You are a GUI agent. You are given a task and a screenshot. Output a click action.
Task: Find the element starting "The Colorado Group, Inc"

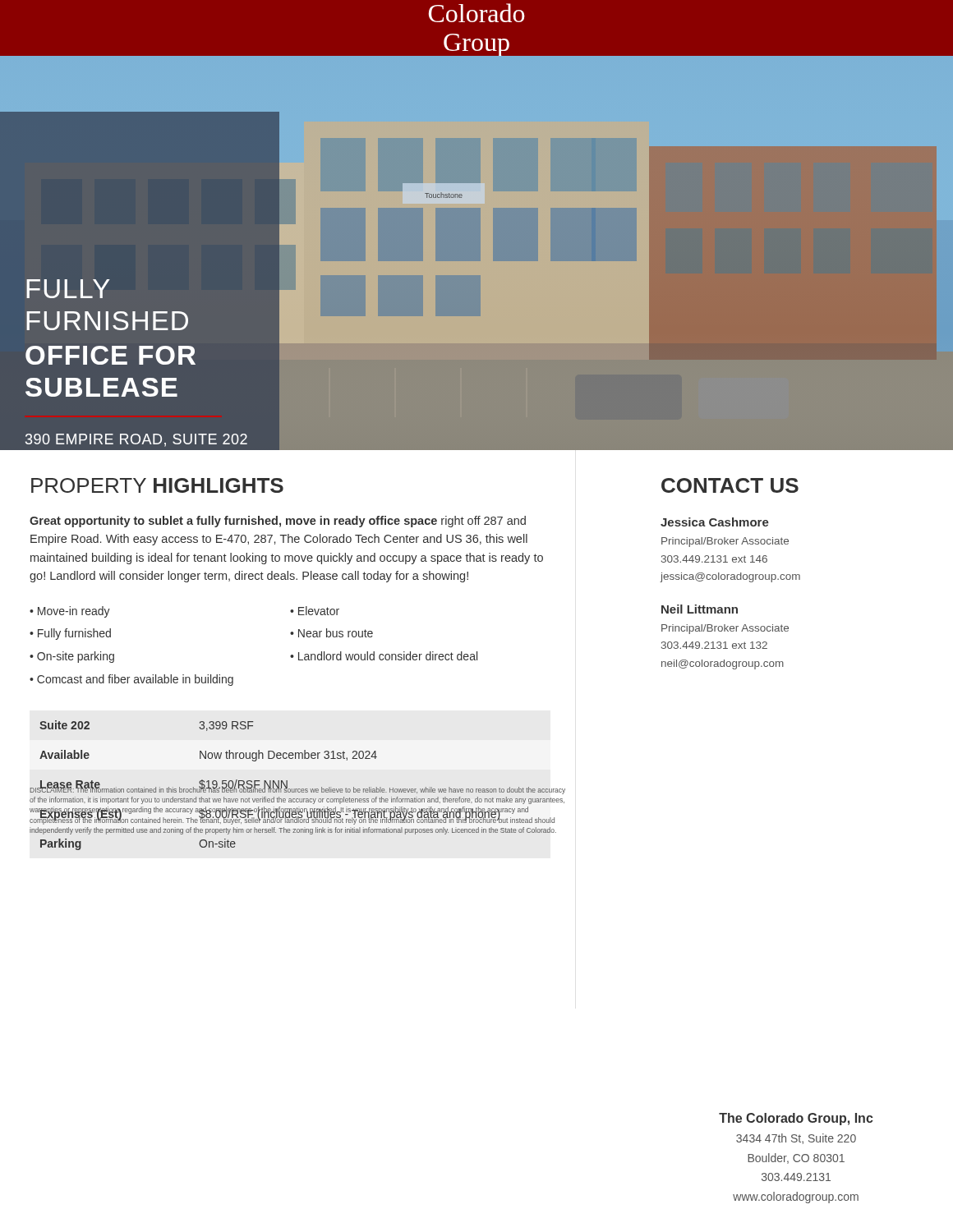pyautogui.click(x=796, y=1159)
